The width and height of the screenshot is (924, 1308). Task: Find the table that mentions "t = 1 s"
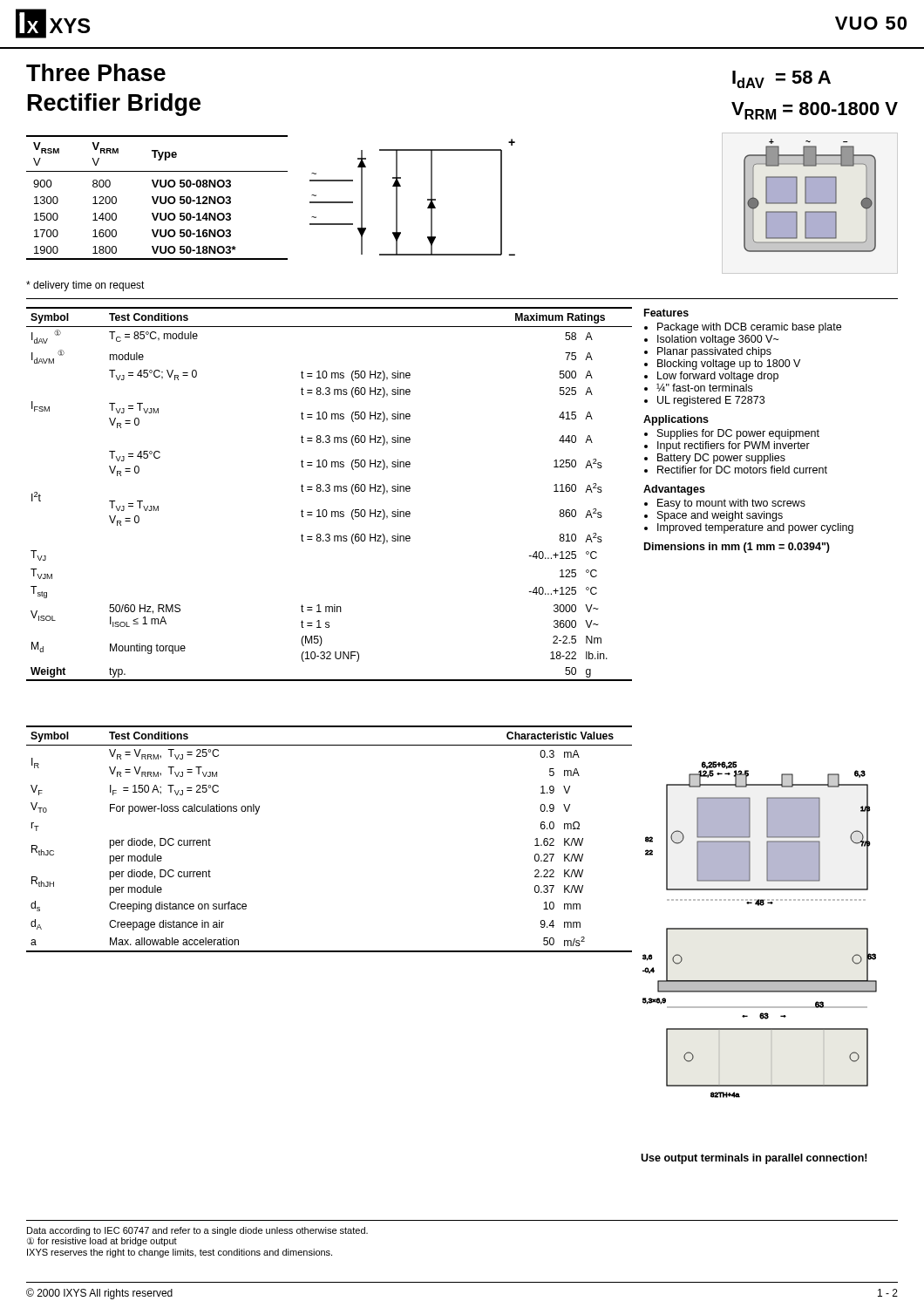coord(329,494)
